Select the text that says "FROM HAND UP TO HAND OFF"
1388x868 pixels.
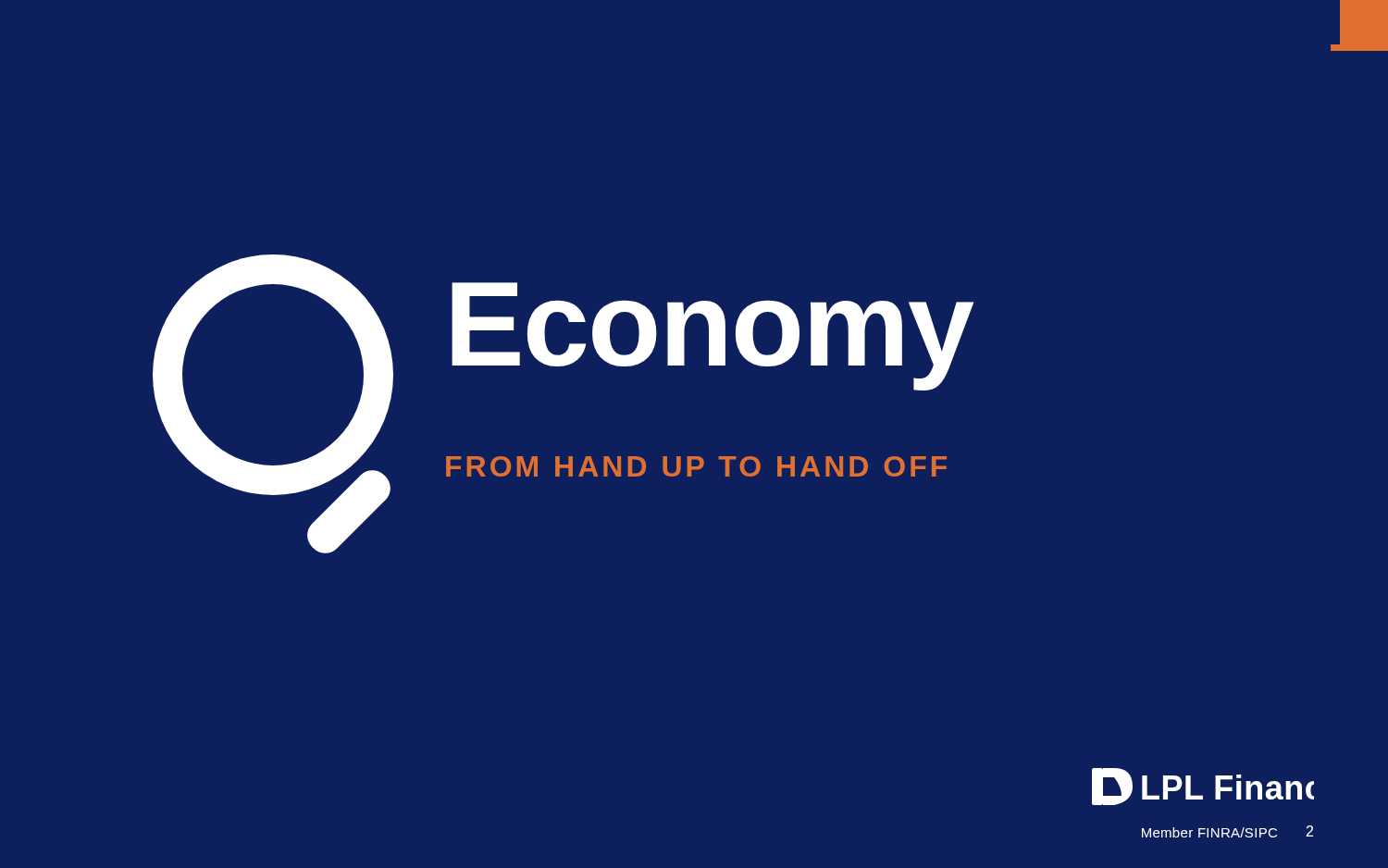point(697,465)
